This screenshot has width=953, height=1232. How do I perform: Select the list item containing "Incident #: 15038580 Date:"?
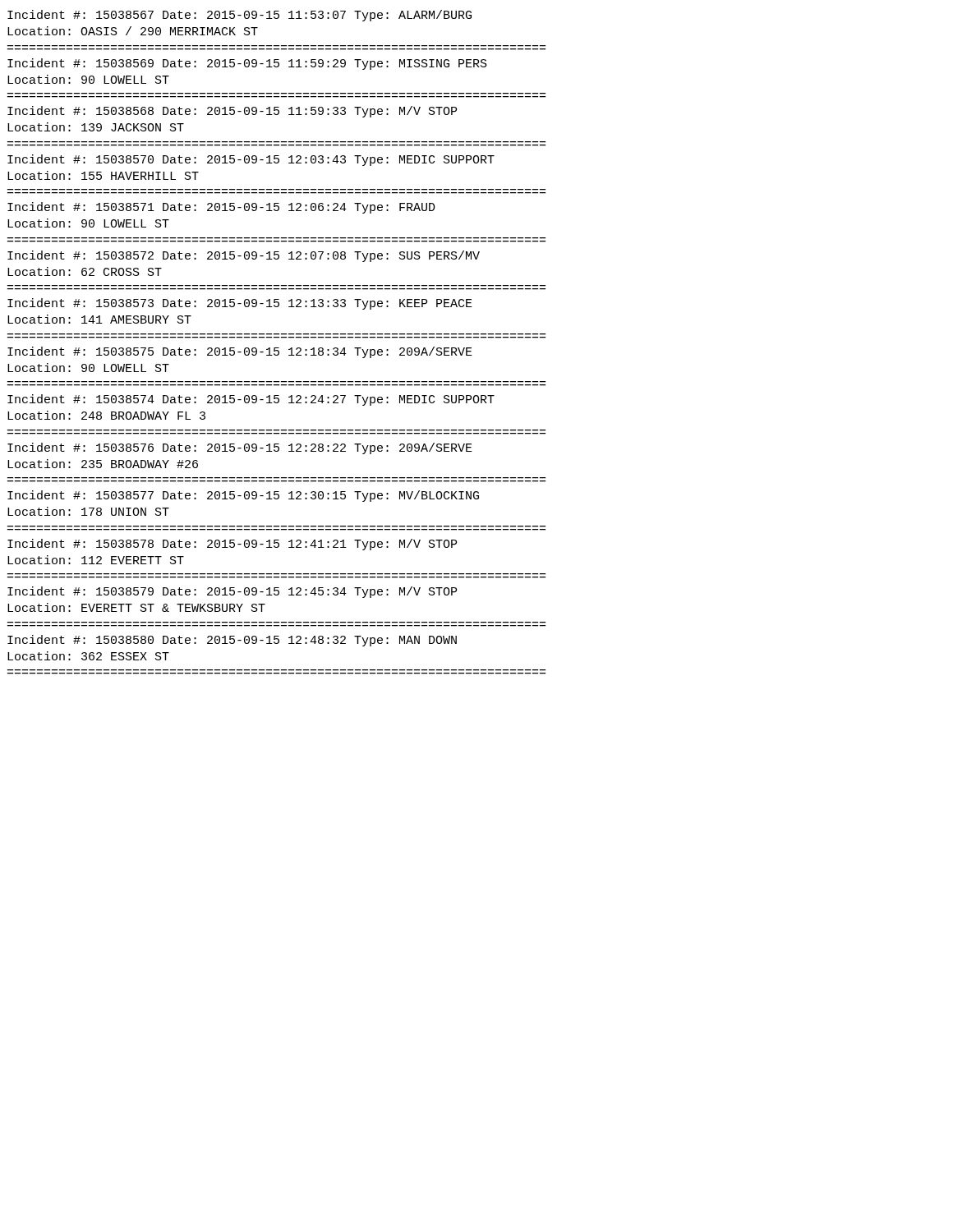pyautogui.click(x=232, y=641)
